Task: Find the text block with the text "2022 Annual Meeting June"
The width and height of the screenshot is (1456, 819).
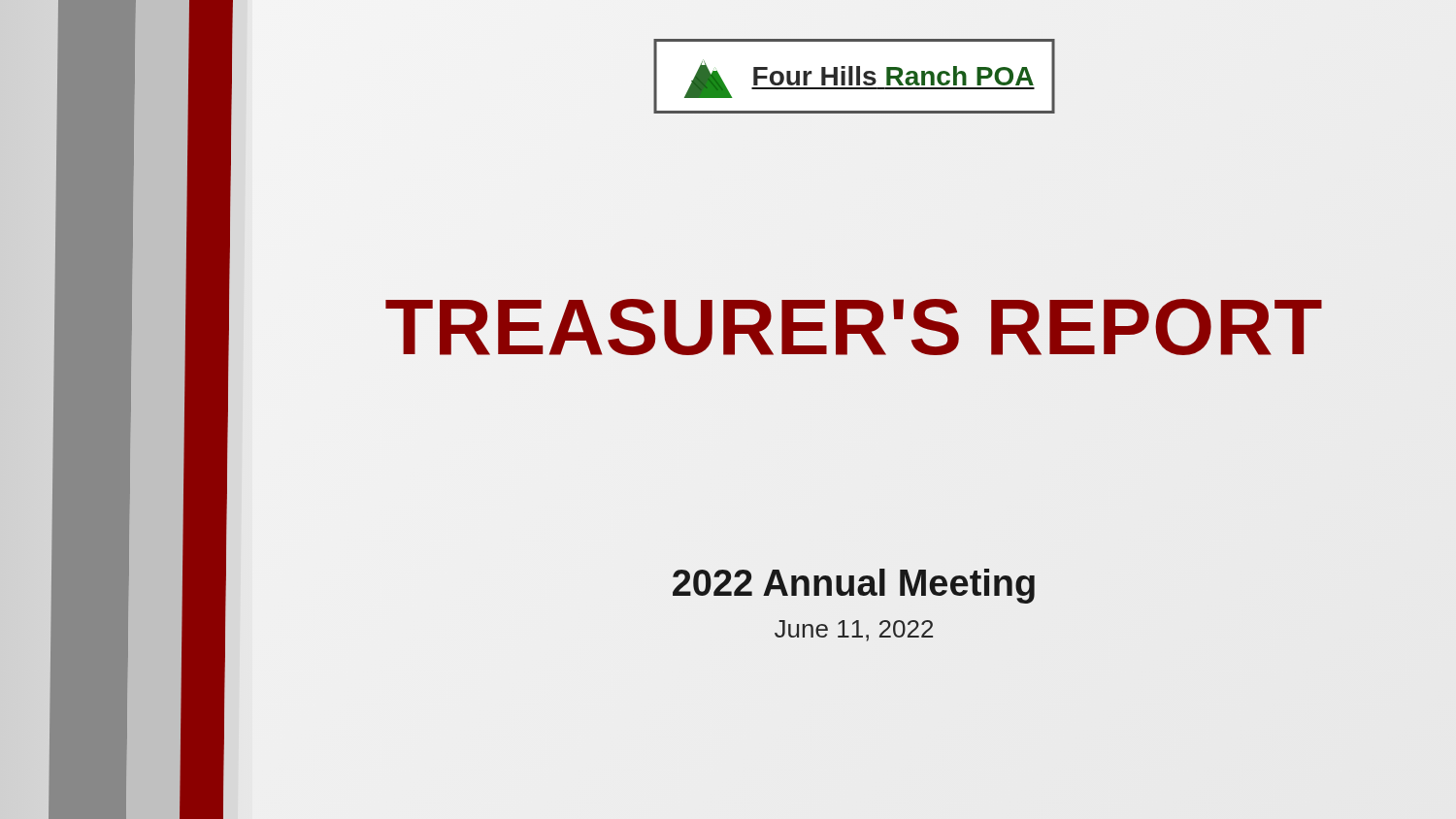Action: pos(854,604)
